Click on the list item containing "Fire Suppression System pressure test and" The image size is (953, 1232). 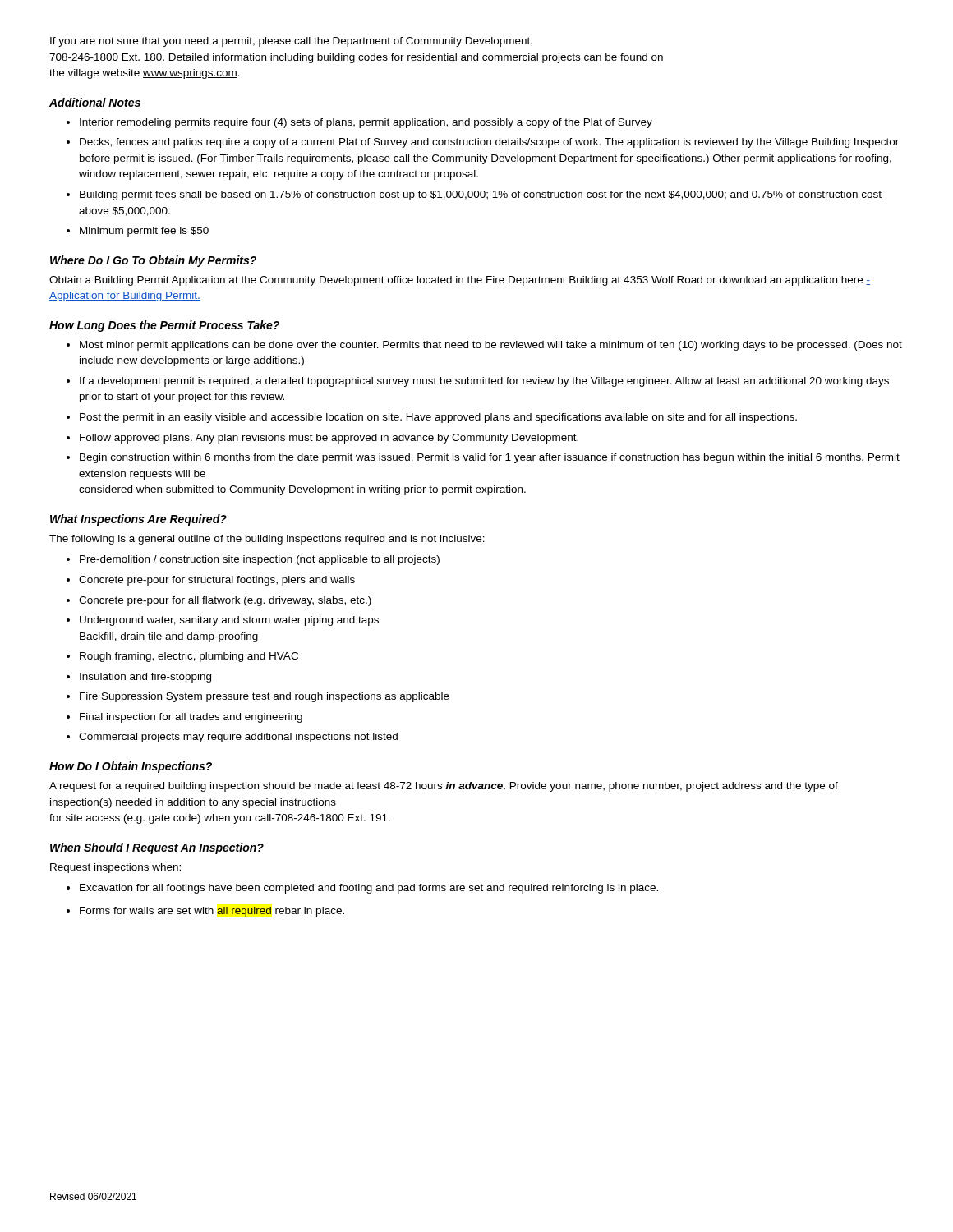point(264,696)
